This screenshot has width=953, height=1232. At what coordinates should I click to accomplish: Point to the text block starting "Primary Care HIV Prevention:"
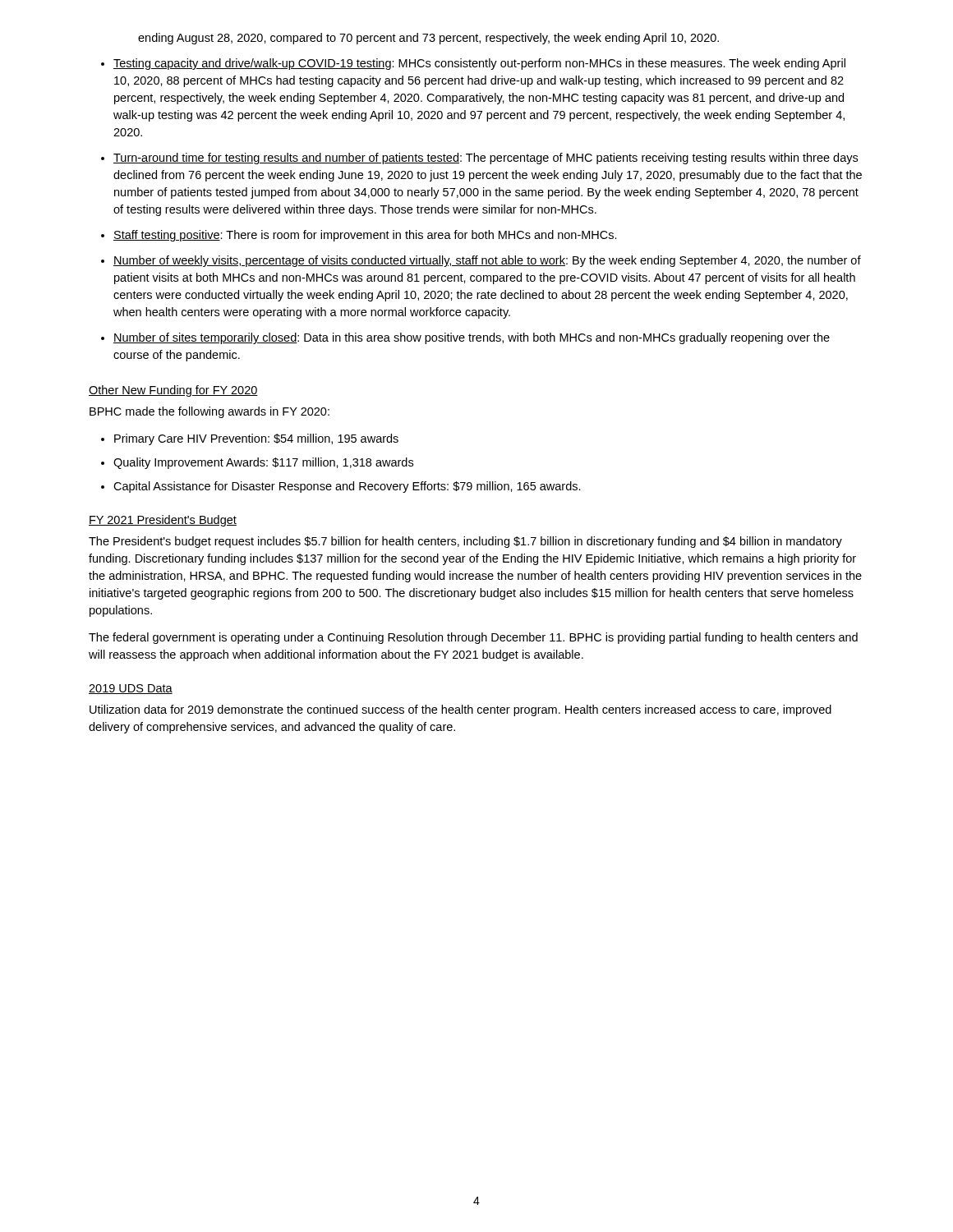pyautogui.click(x=256, y=439)
